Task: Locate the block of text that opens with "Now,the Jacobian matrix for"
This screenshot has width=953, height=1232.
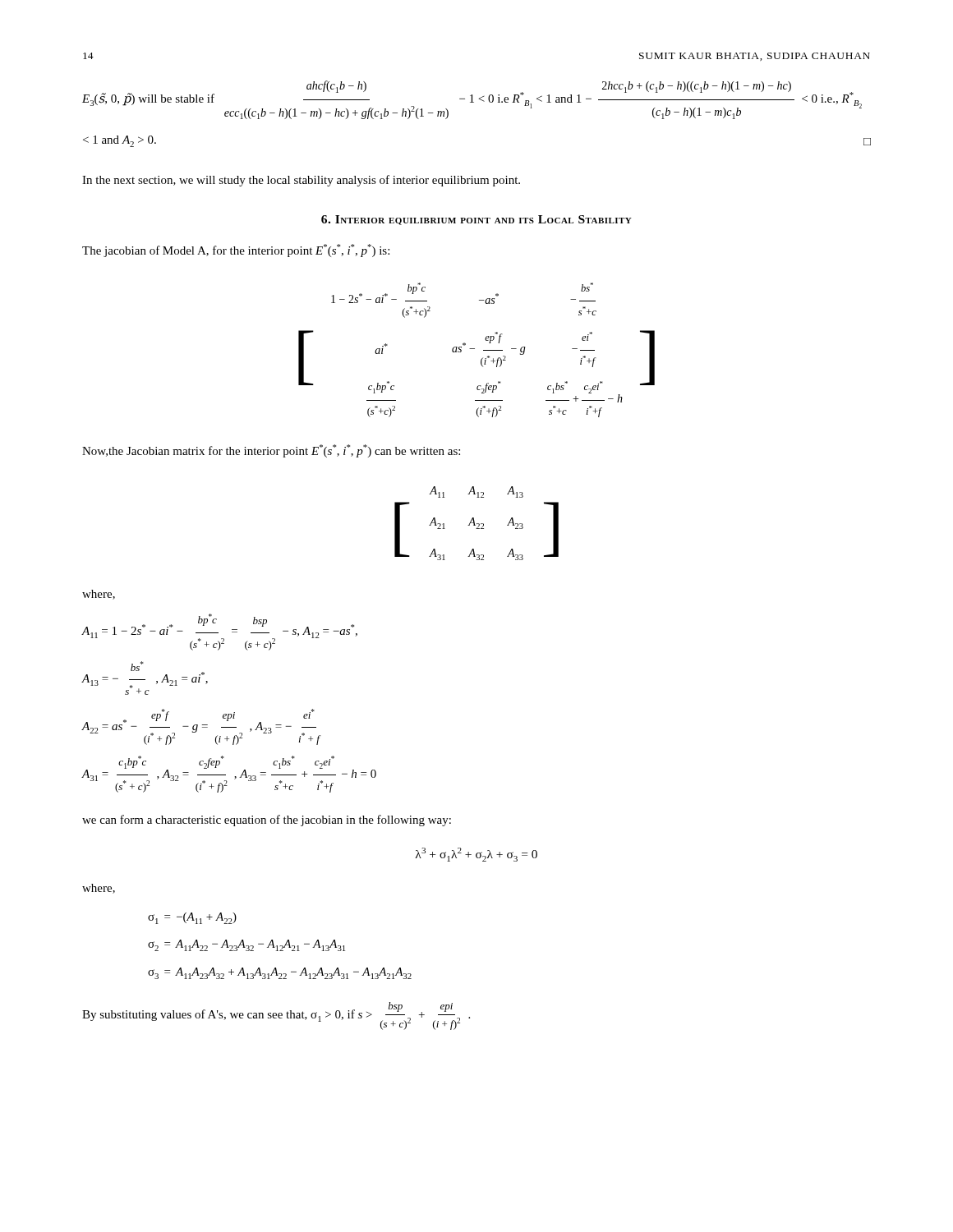Action: 272,449
